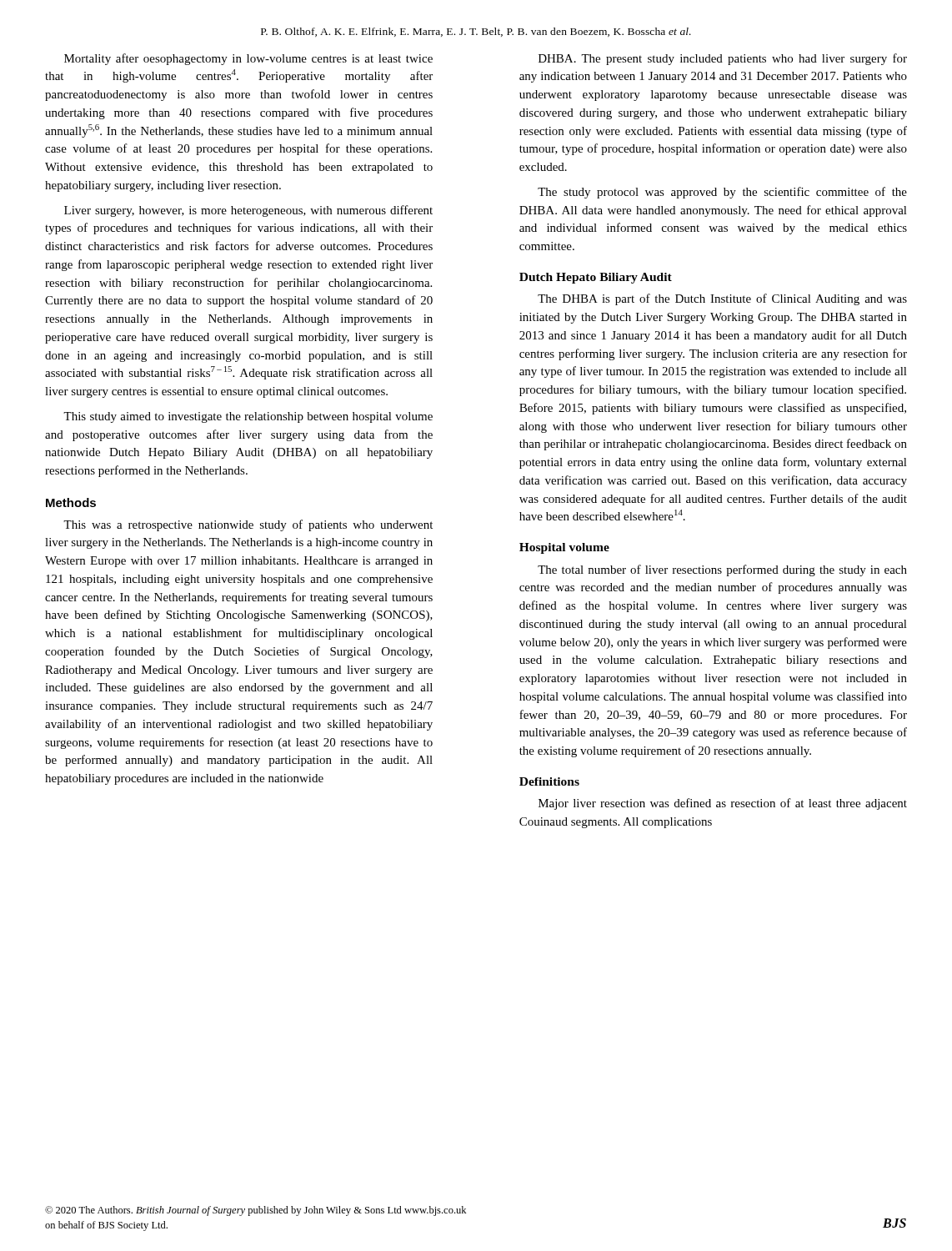The height and width of the screenshot is (1251, 952).
Task: Locate the block of text that opens with "The total number of liver"
Action: click(713, 661)
